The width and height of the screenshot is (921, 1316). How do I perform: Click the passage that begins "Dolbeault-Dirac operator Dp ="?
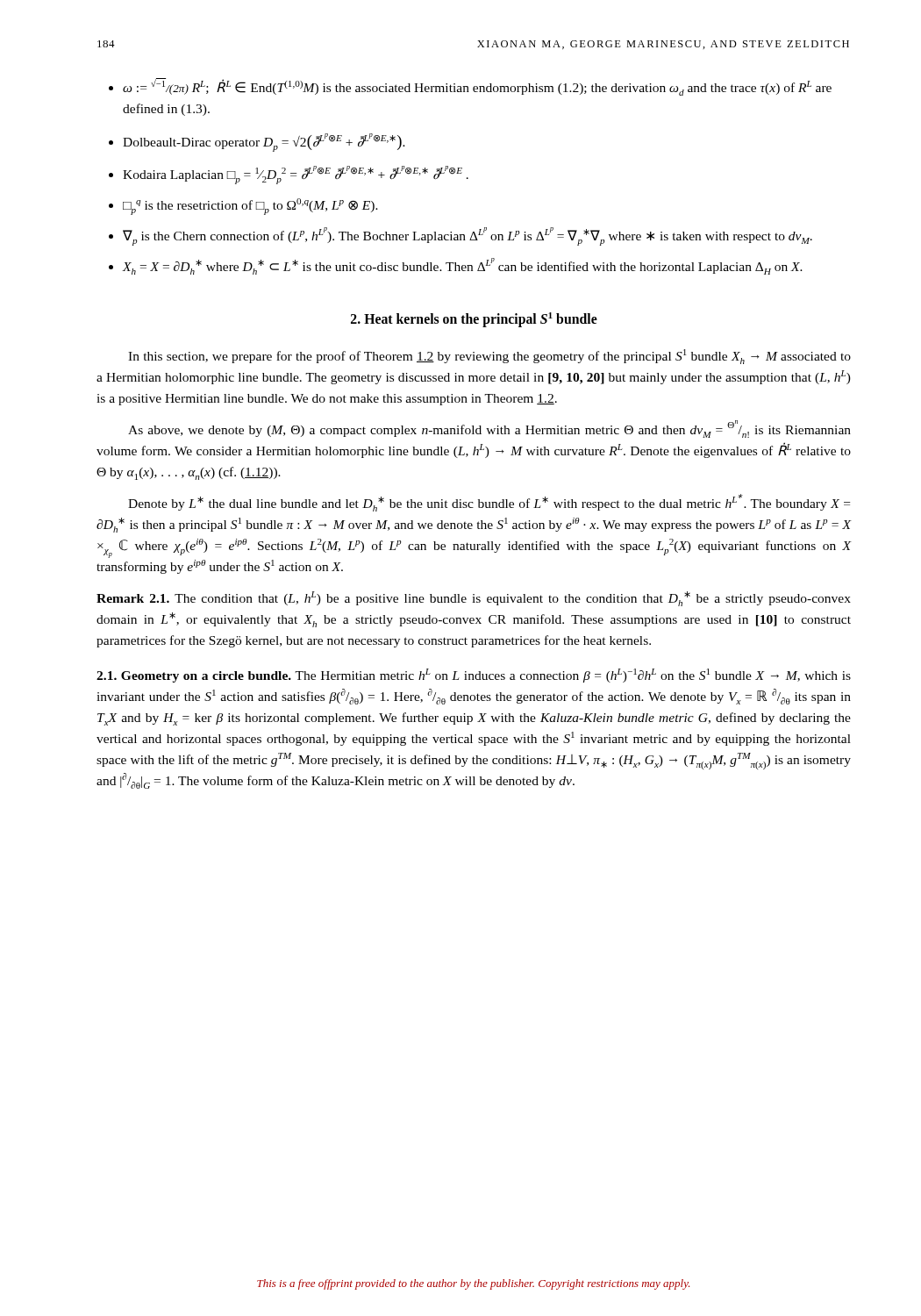[x=264, y=141]
